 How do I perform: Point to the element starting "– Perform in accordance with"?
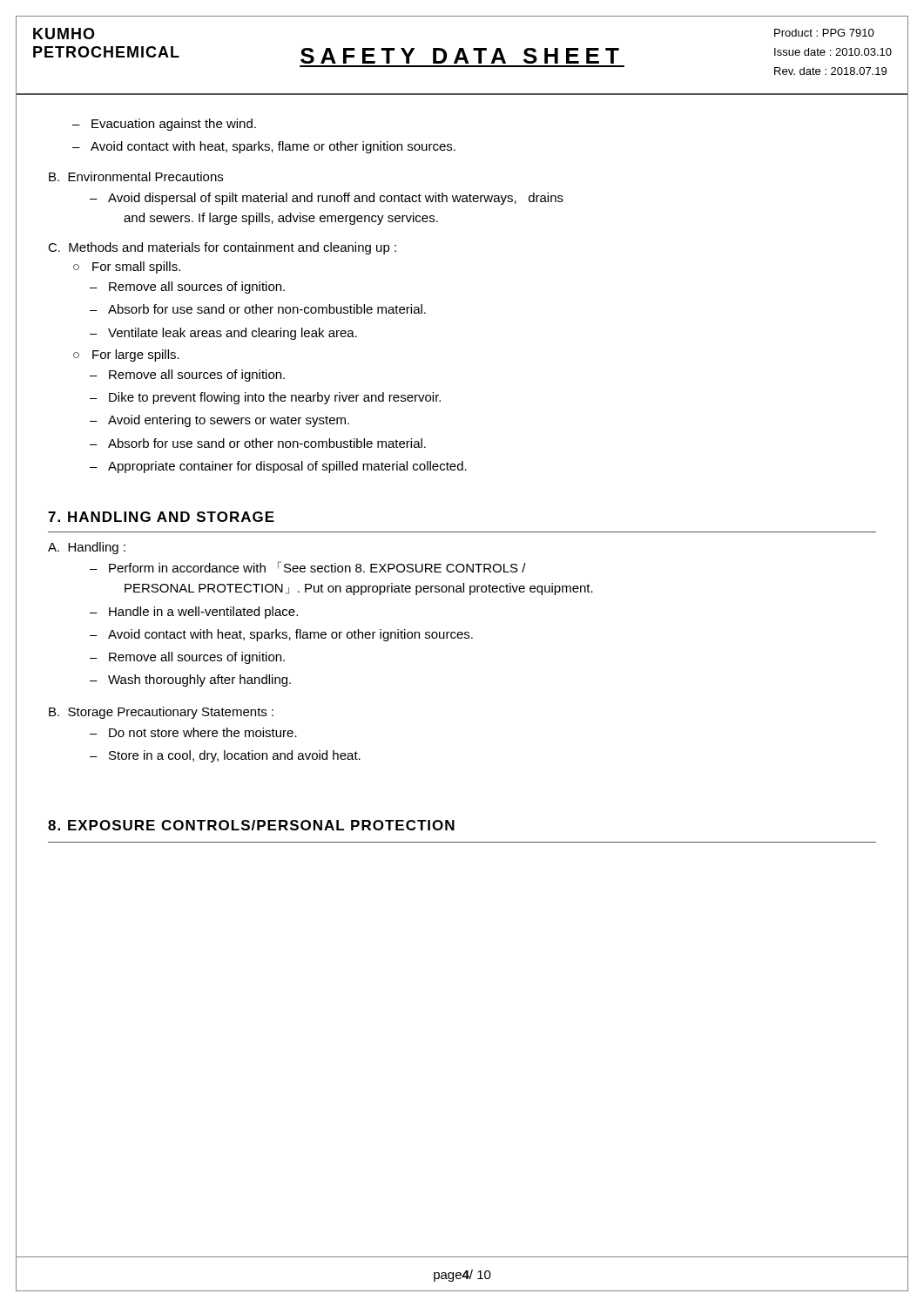(342, 578)
